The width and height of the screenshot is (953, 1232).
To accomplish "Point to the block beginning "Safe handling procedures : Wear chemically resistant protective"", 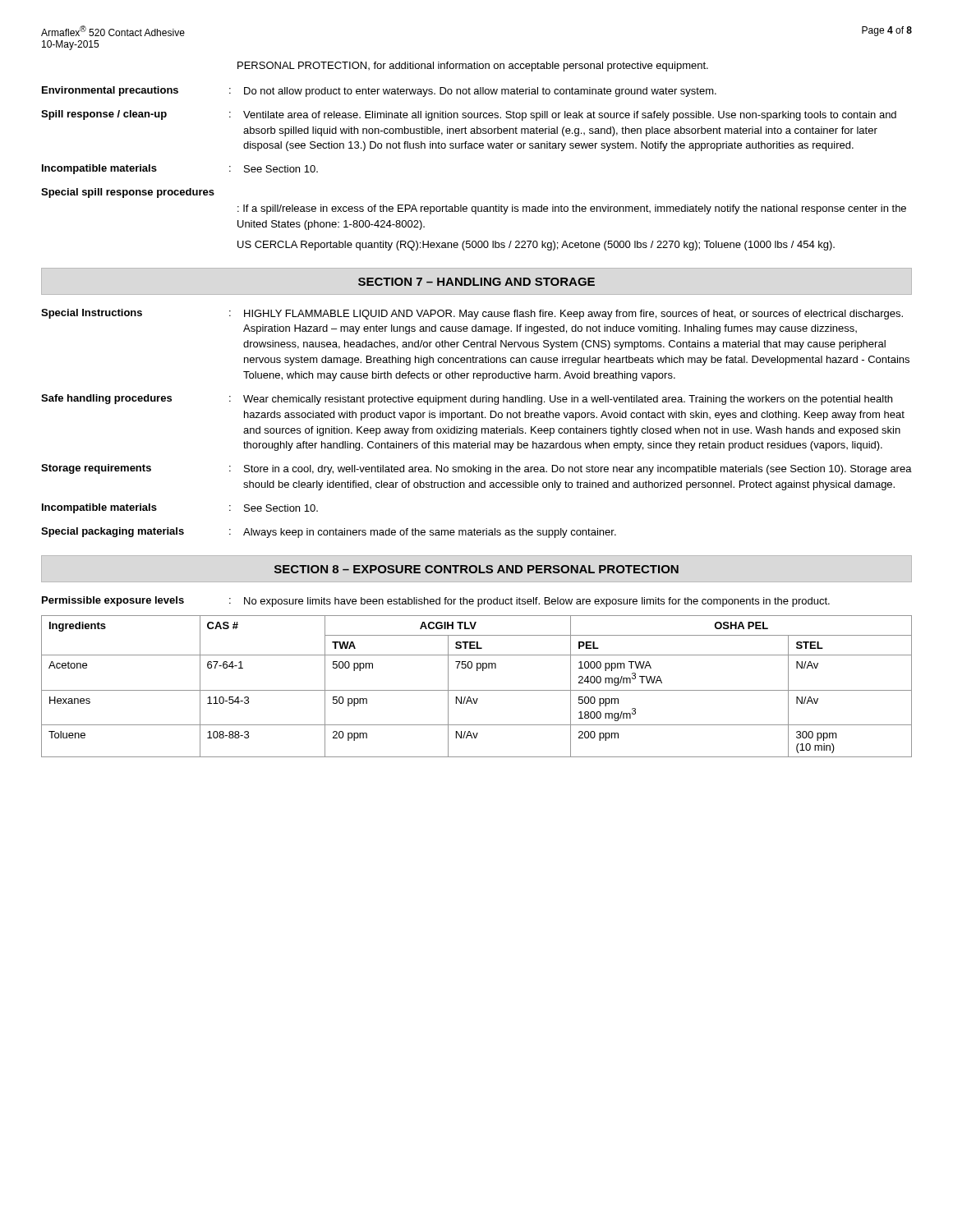I will coord(476,423).
